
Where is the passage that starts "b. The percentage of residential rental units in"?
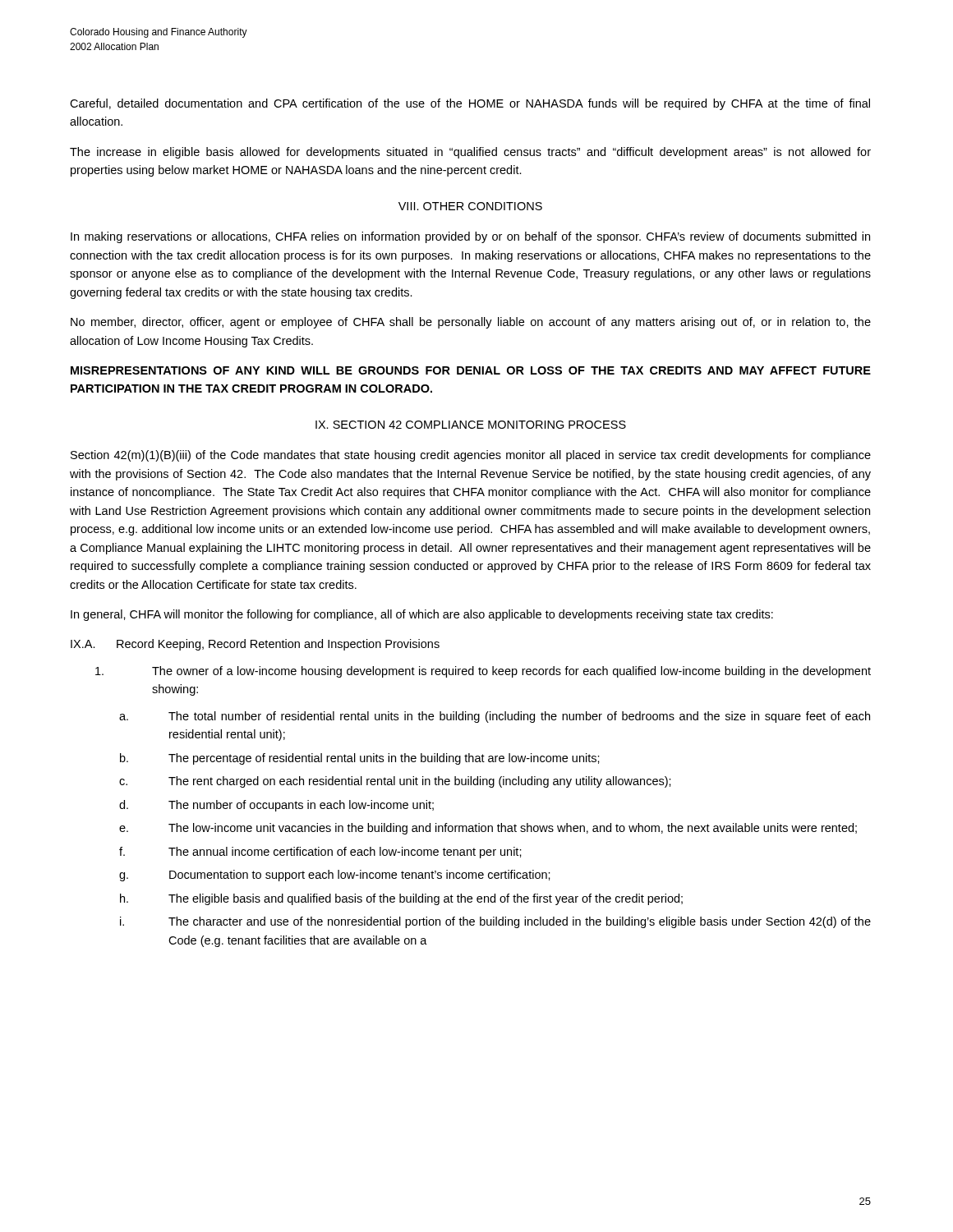pos(470,758)
